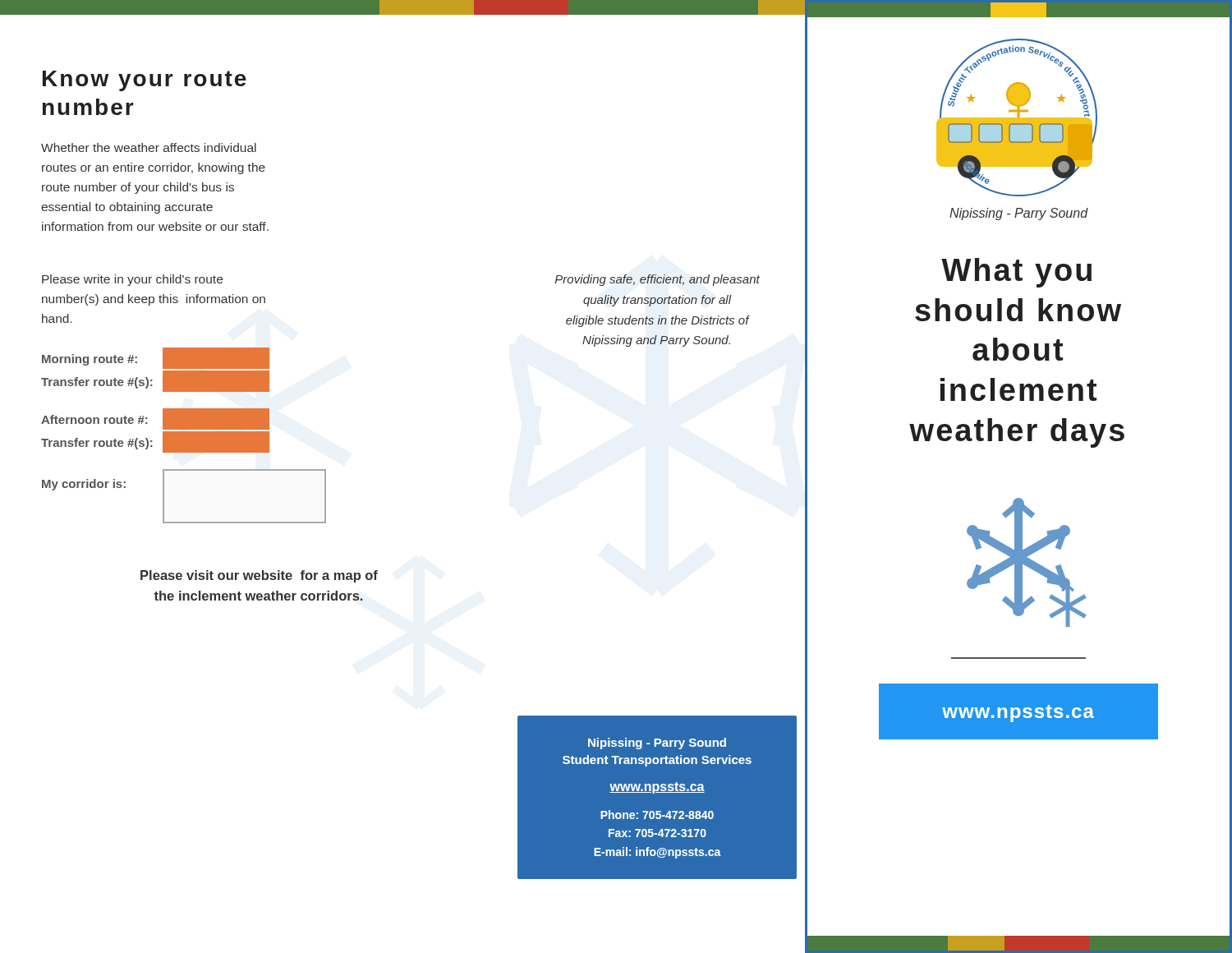Image resolution: width=1232 pixels, height=953 pixels.
Task: Point to the text block starting "Nipissing - Parry Sound"
Action: (x=1018, y=213)
